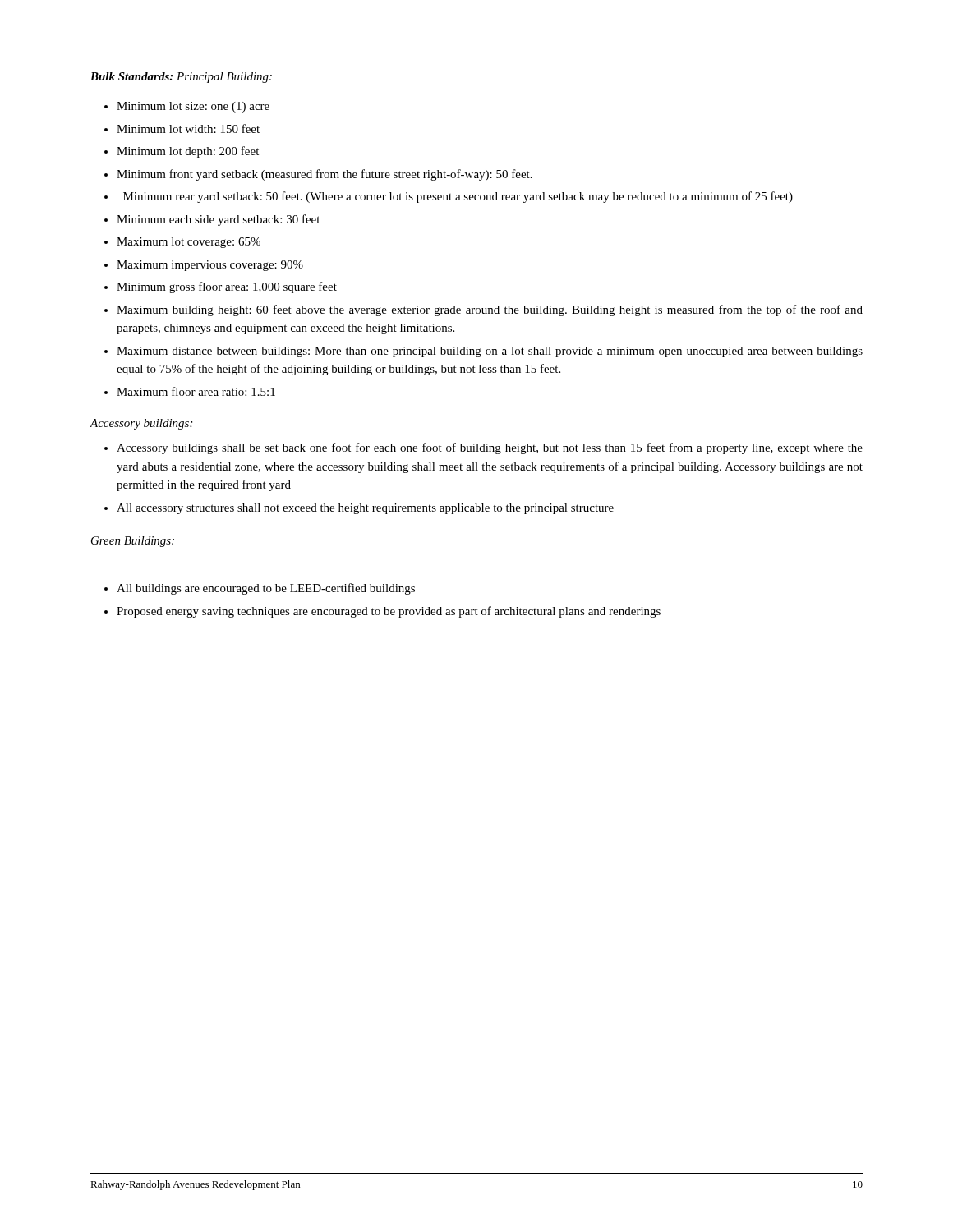Click on the text starting "Maximum distance between buildings: More than"

click(x=490, y=360)
